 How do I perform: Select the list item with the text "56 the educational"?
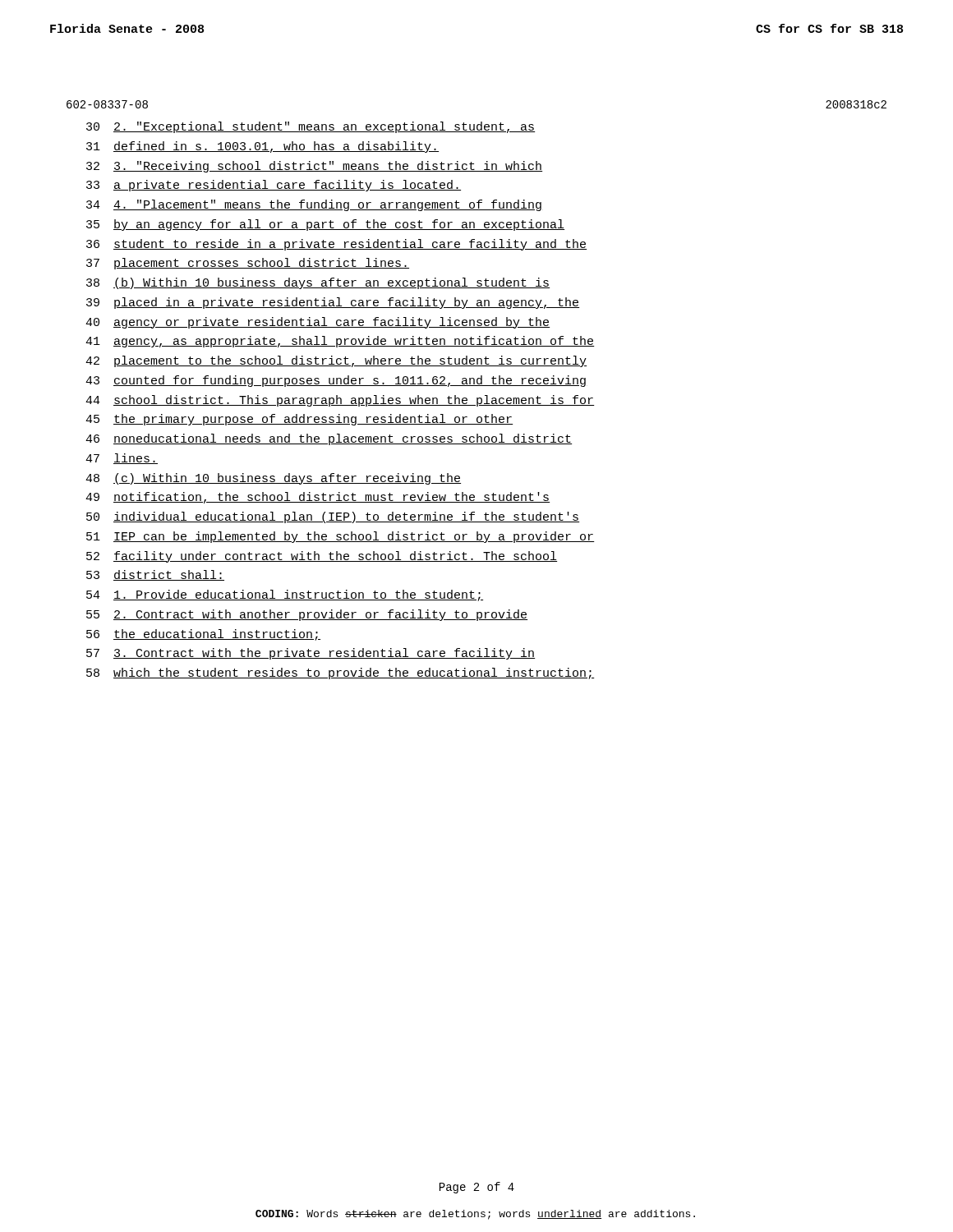pyautogui.click(x=203, y=635)
